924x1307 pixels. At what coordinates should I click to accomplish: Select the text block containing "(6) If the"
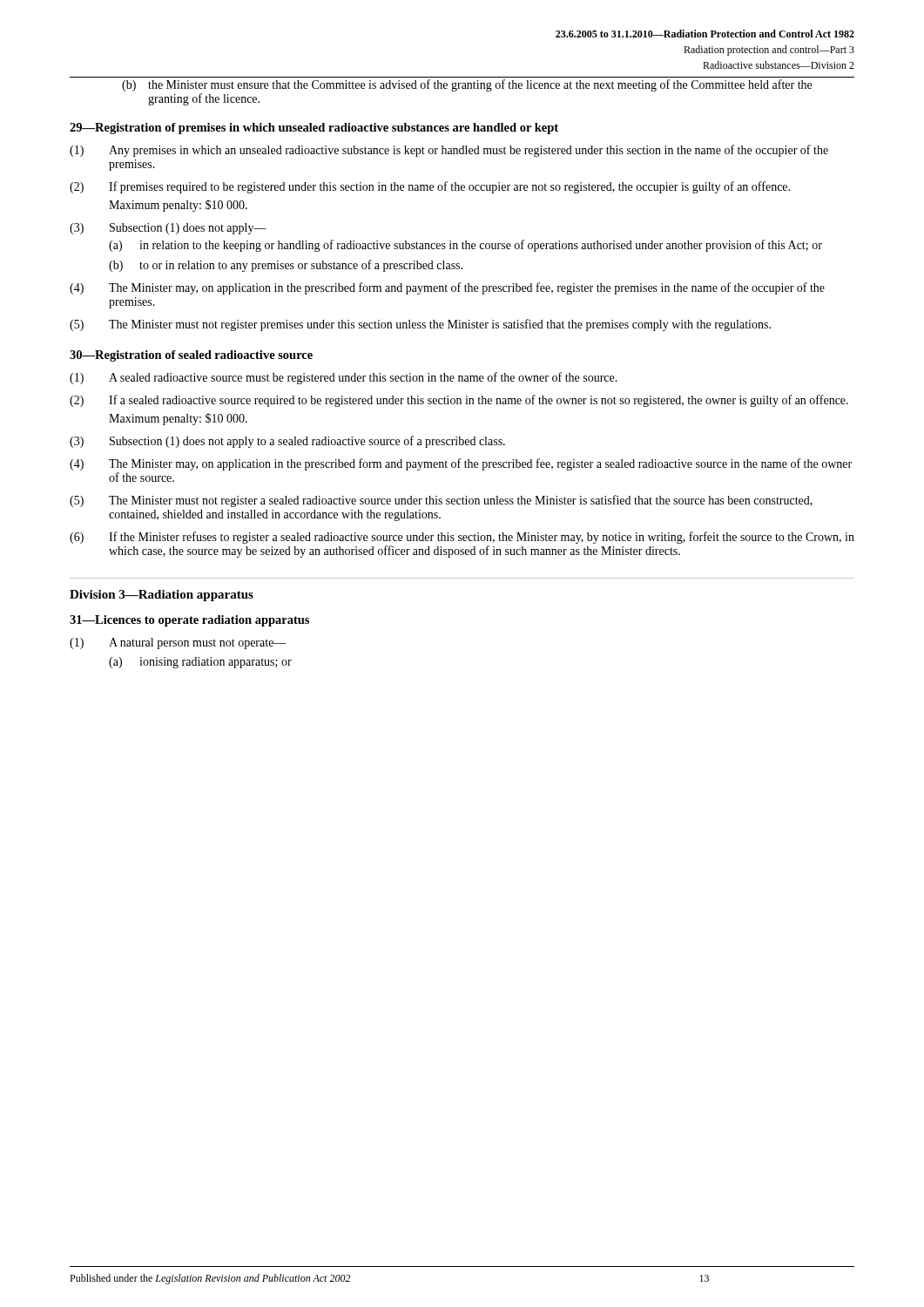click(x=462, y=545)
